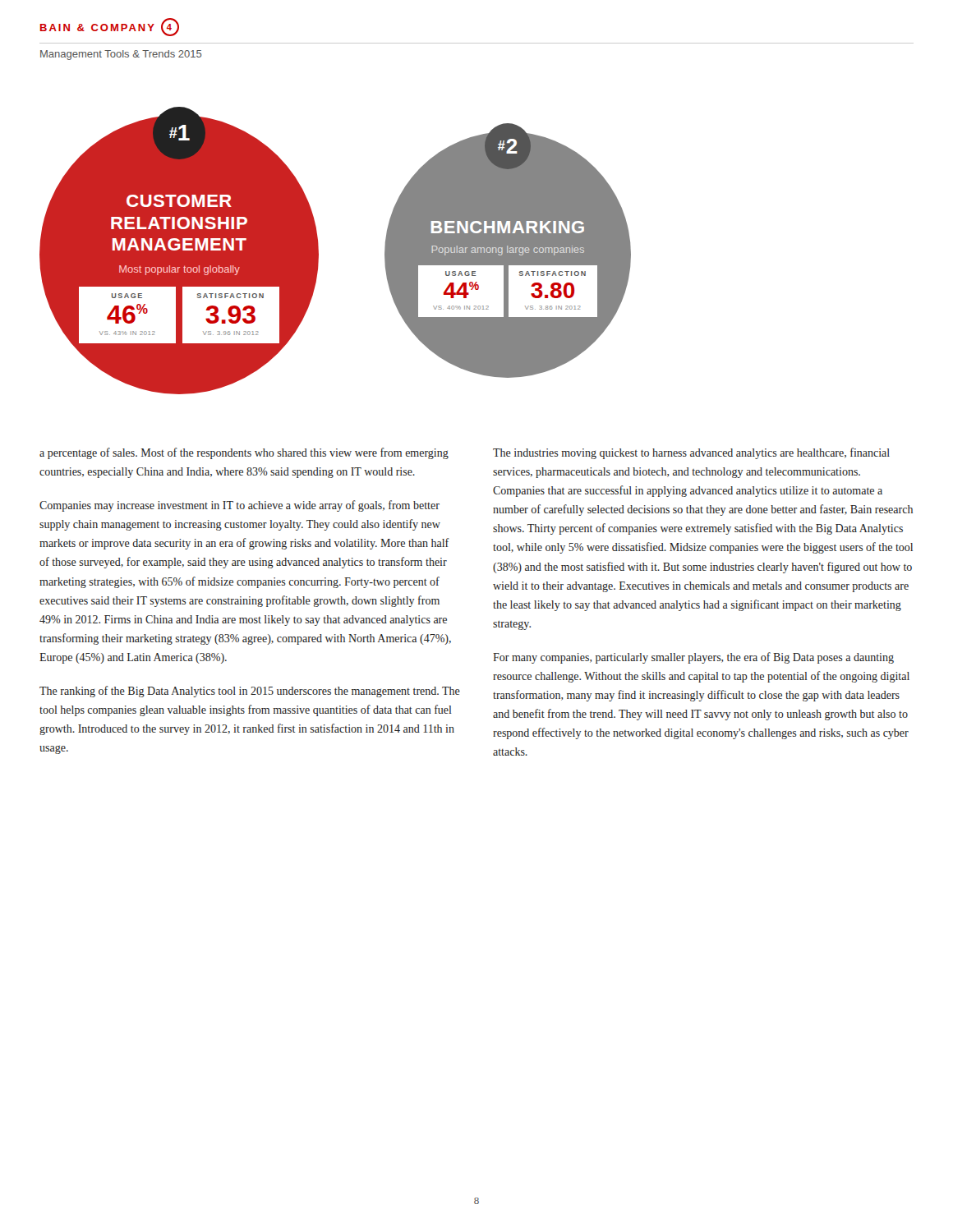Find the block on this page that starts "a percentage of sales. Most of the respondents"
This screenshot has width=953, height=1232.
click(x=250, y=601)
